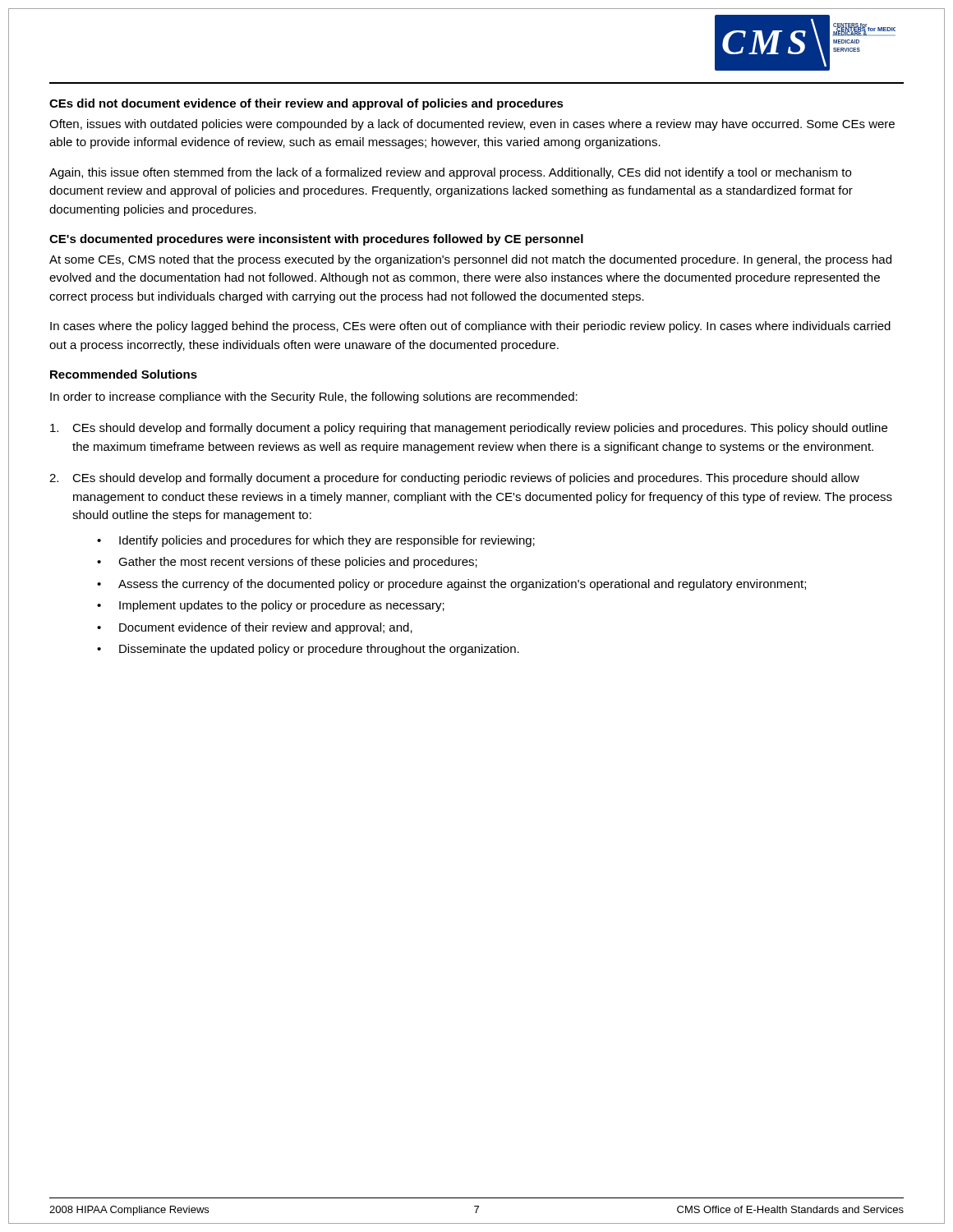Point to the element starting "In order to increase compliance with"

click(x=314, y=396)
